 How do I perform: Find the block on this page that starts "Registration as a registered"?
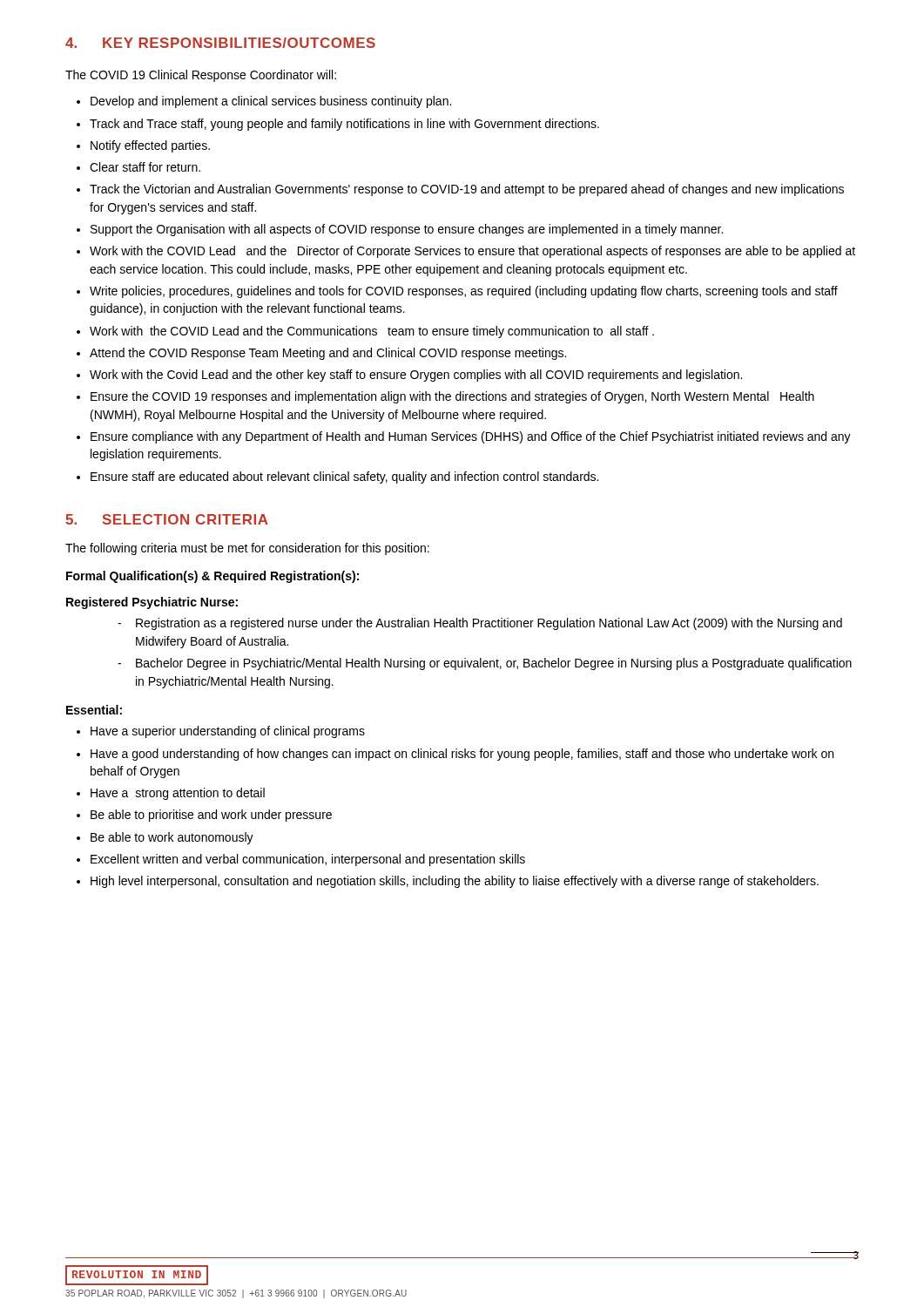pos(489,632)
